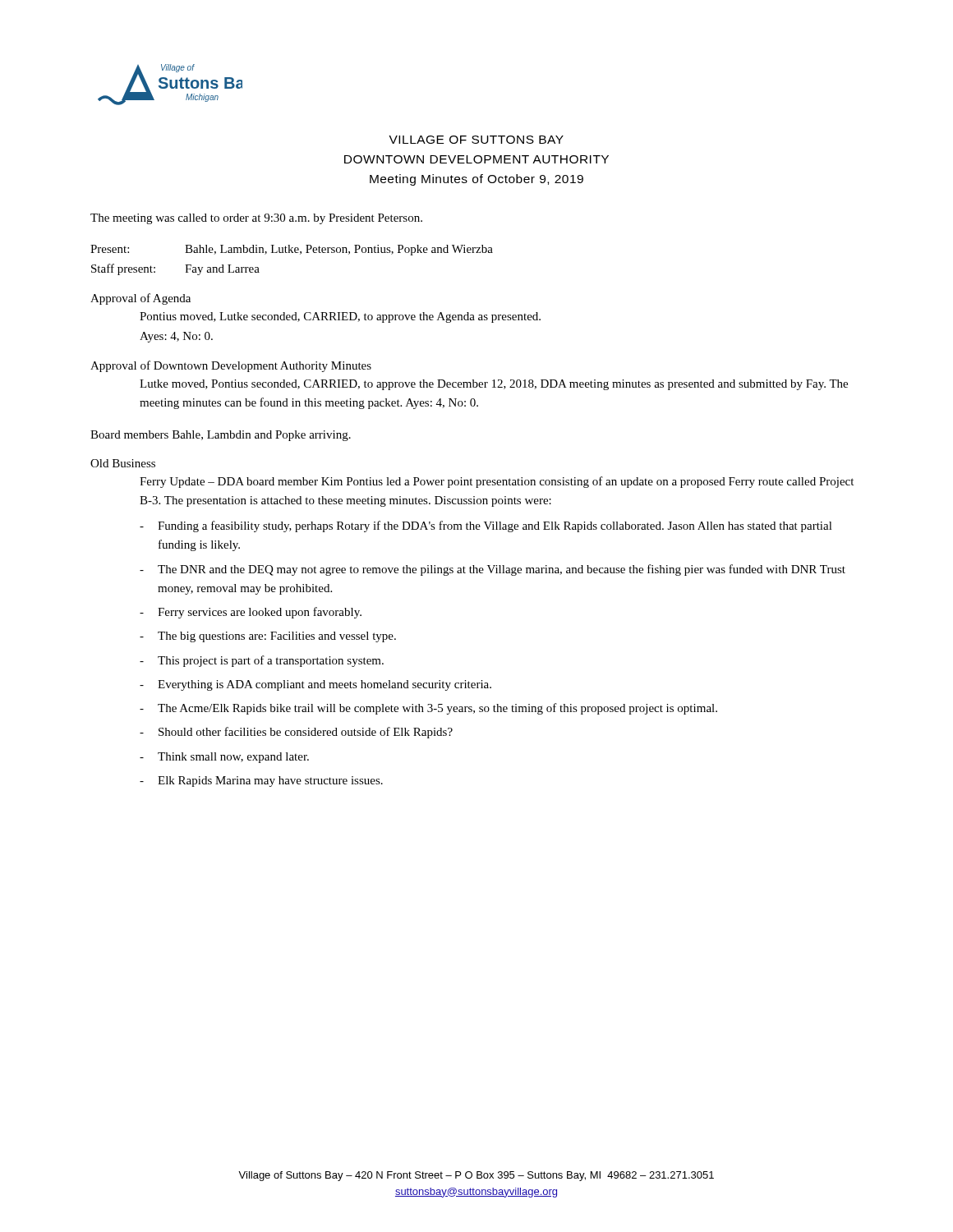This screenshot has width=953, height=1232.
Task: Find the title that reads "VILLAGE OF SUTTONS BAY DOWNTOWN DEVELOPMENT"
Action: [x=476, y=159]
